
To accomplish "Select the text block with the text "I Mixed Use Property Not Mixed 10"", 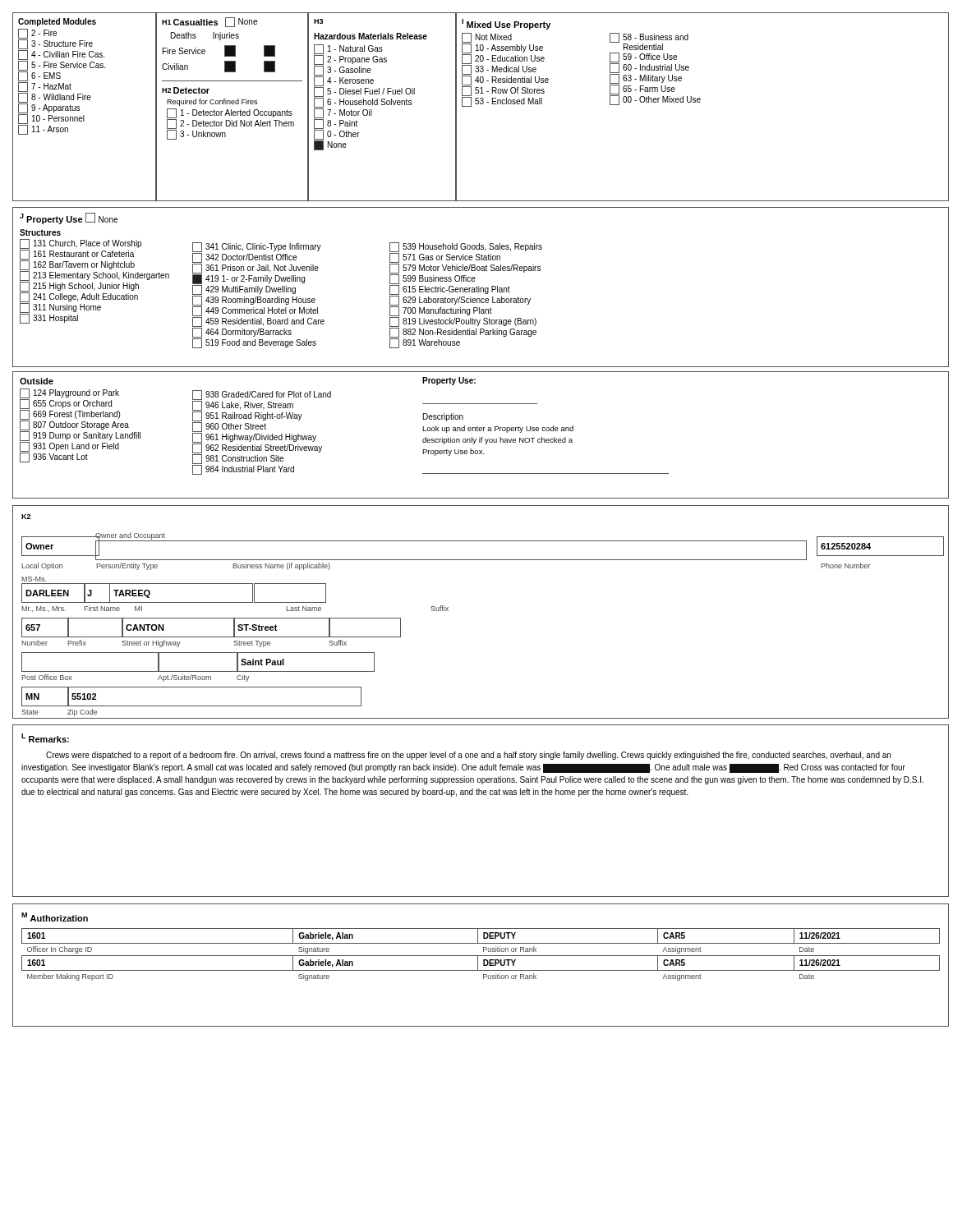I will pyautogui.click(x=702, y=62).
